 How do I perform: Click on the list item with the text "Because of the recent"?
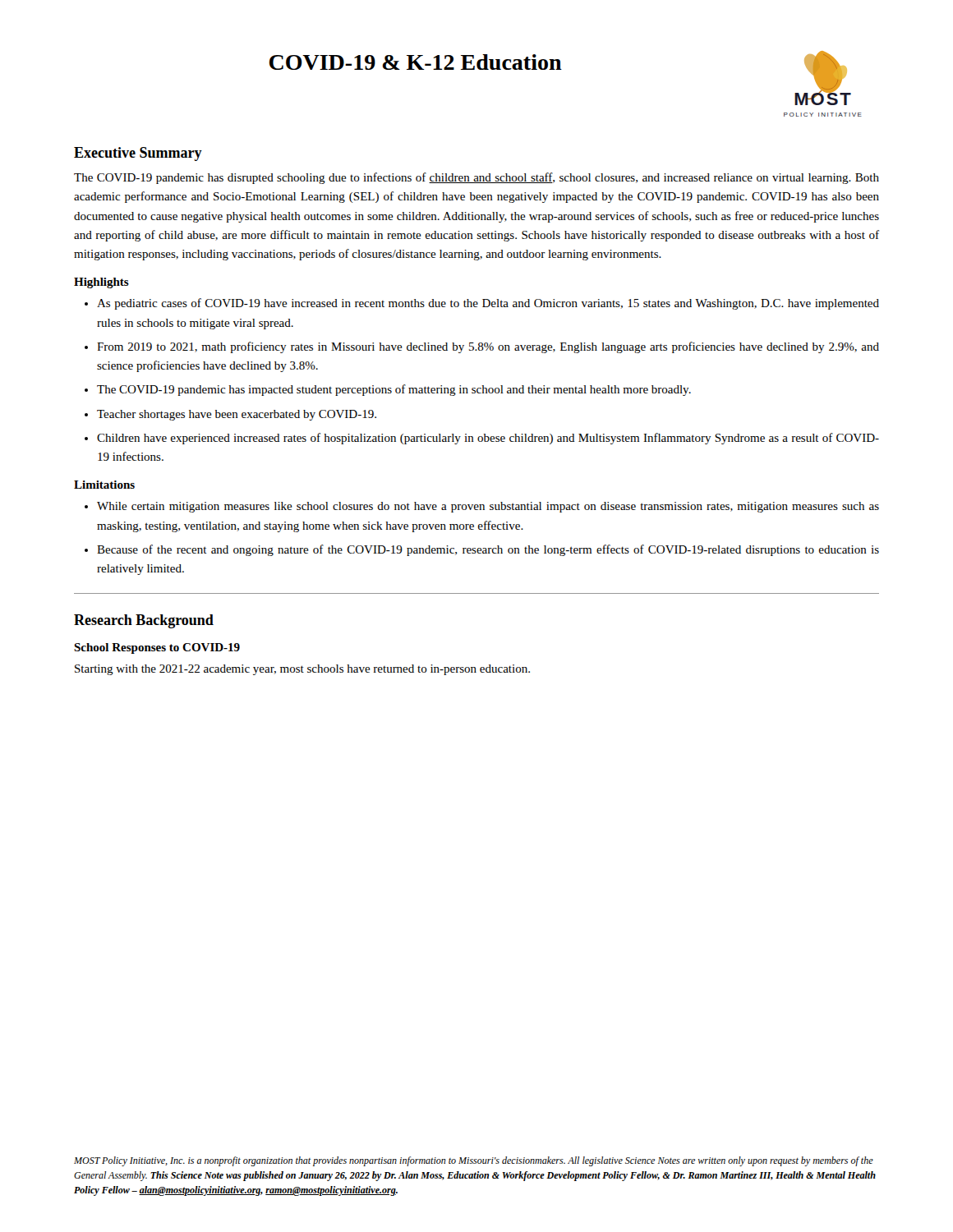[x=488, y=559]
